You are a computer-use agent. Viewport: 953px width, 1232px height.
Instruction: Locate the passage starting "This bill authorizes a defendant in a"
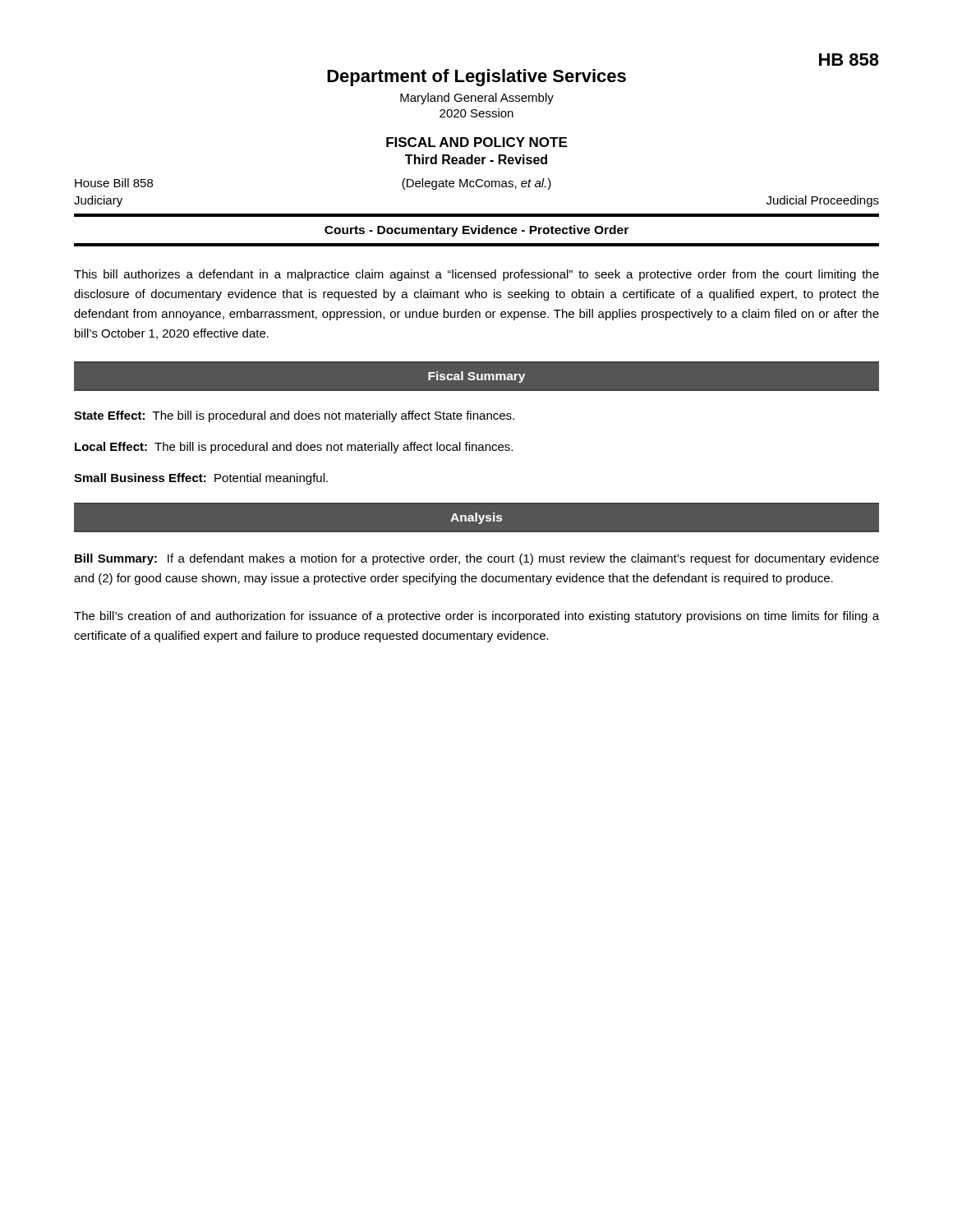pyautogui.click(x=476, y=304)
